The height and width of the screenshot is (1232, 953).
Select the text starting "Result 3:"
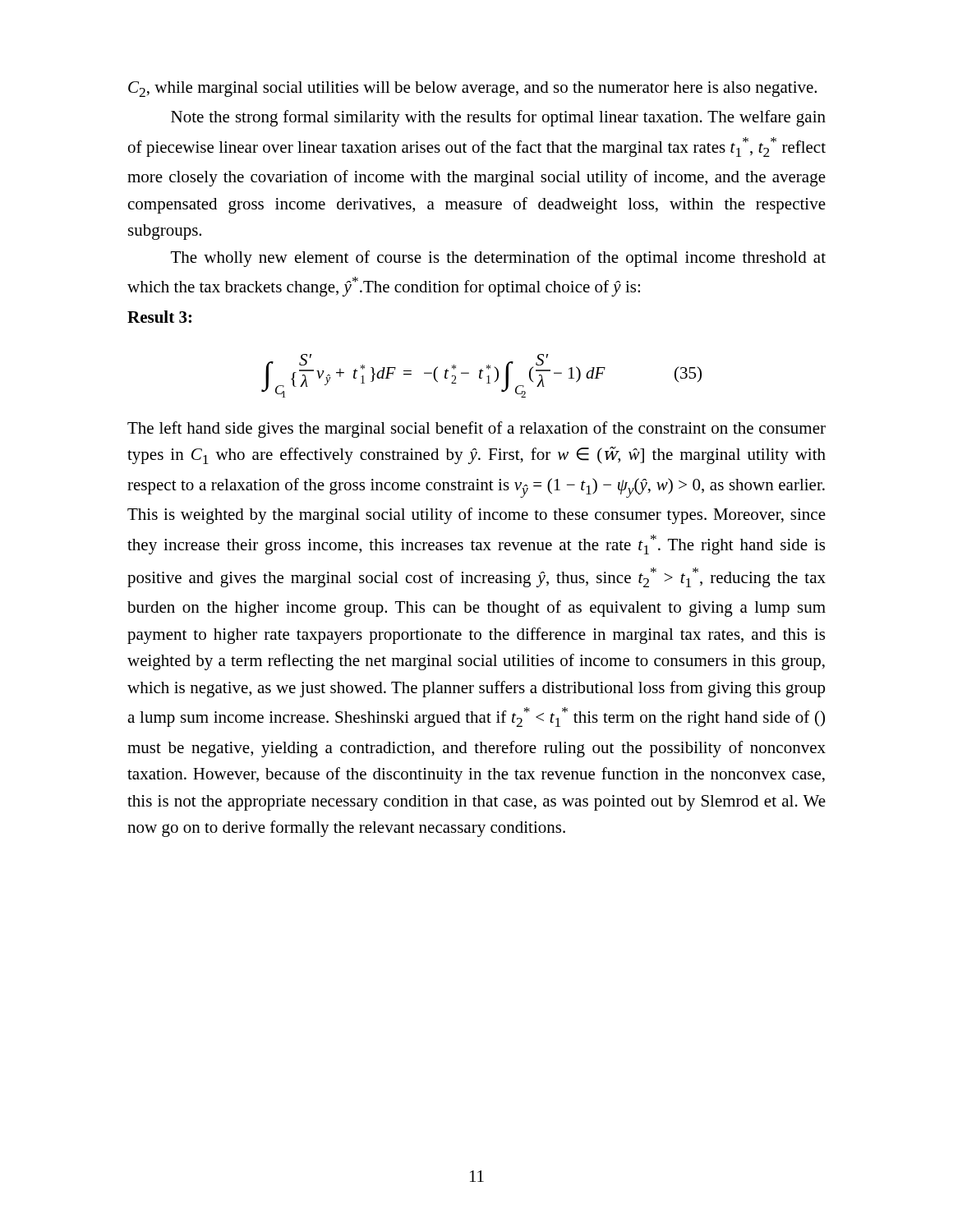160,317
